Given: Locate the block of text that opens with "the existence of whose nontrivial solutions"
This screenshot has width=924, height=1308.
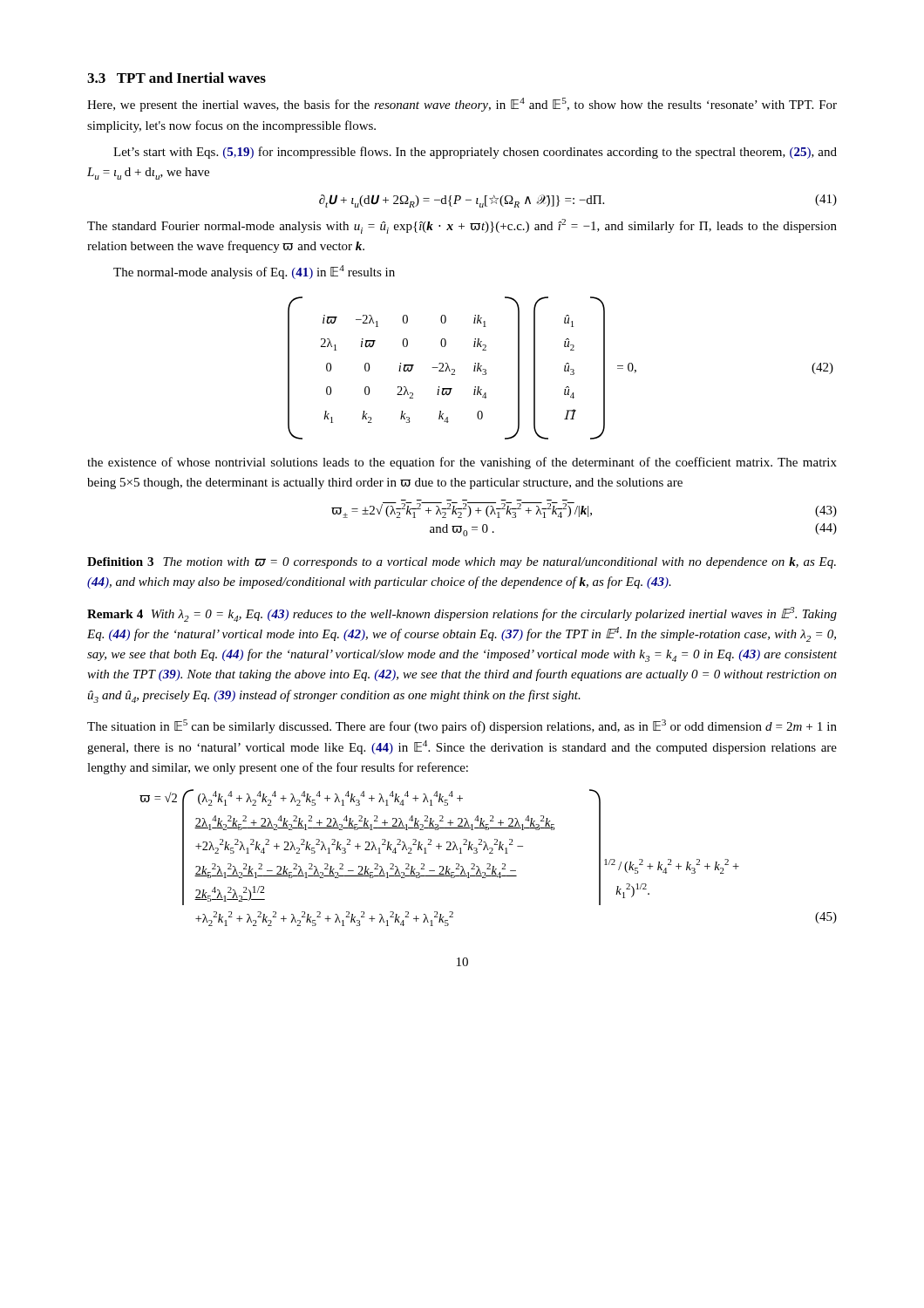Looking at the screenshot, I should point(462,472).
